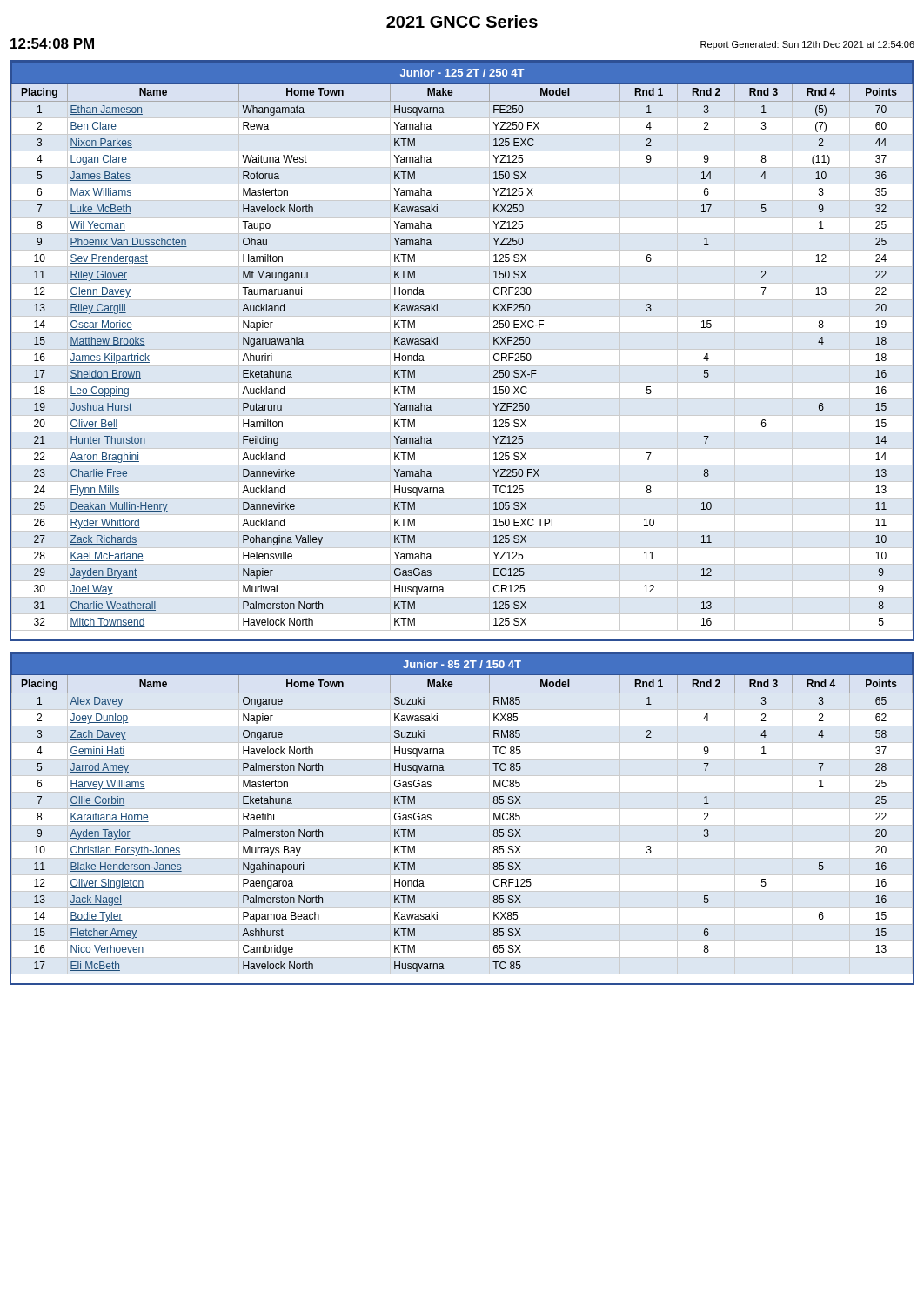Viewport: 924px width, 1305px height.
Task: Point to the passage starting "2021 GNCC Series"
Action: coord(462,22)
